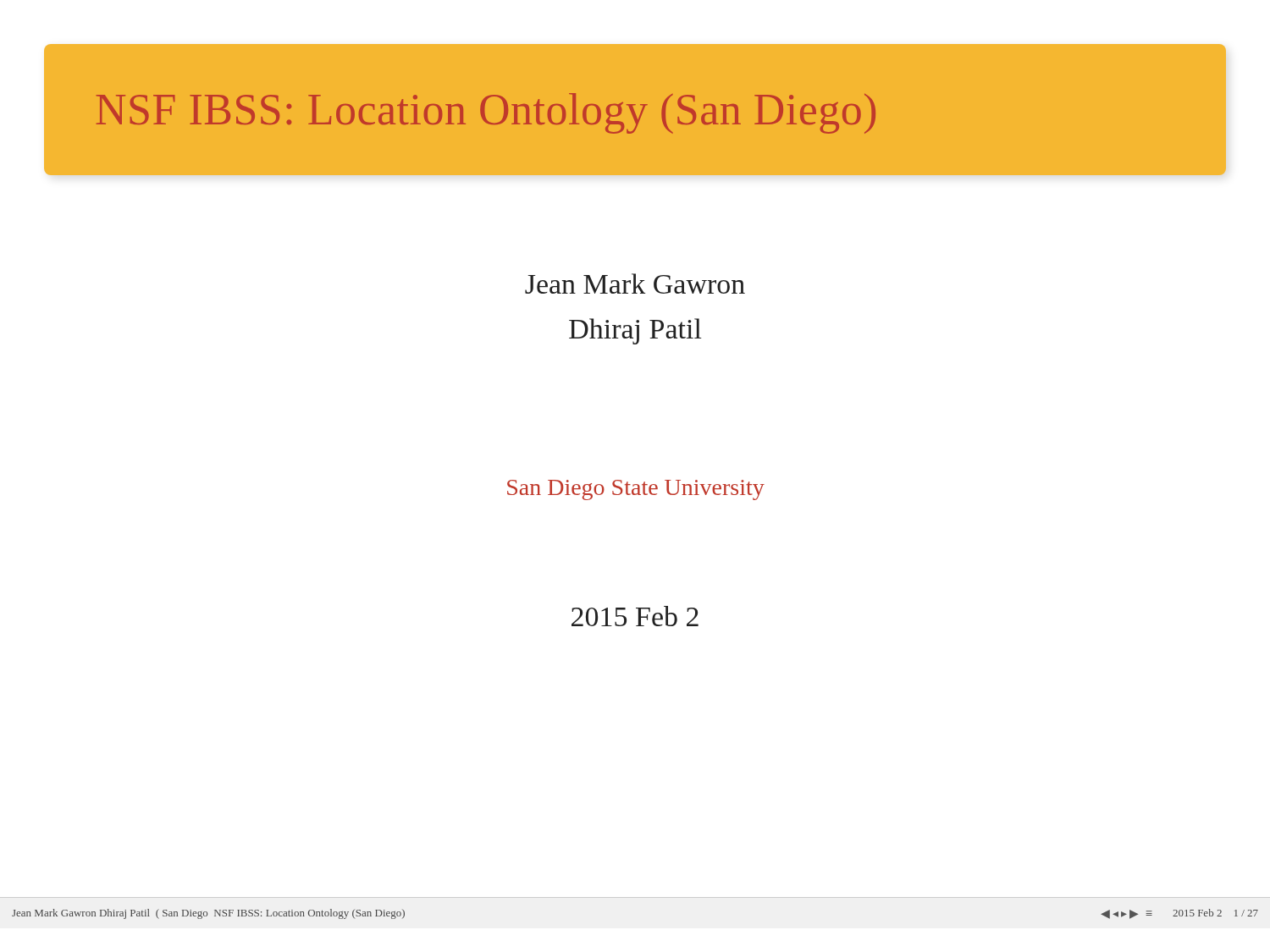Click where it says "2015 Feb 2"

[635, 616]
